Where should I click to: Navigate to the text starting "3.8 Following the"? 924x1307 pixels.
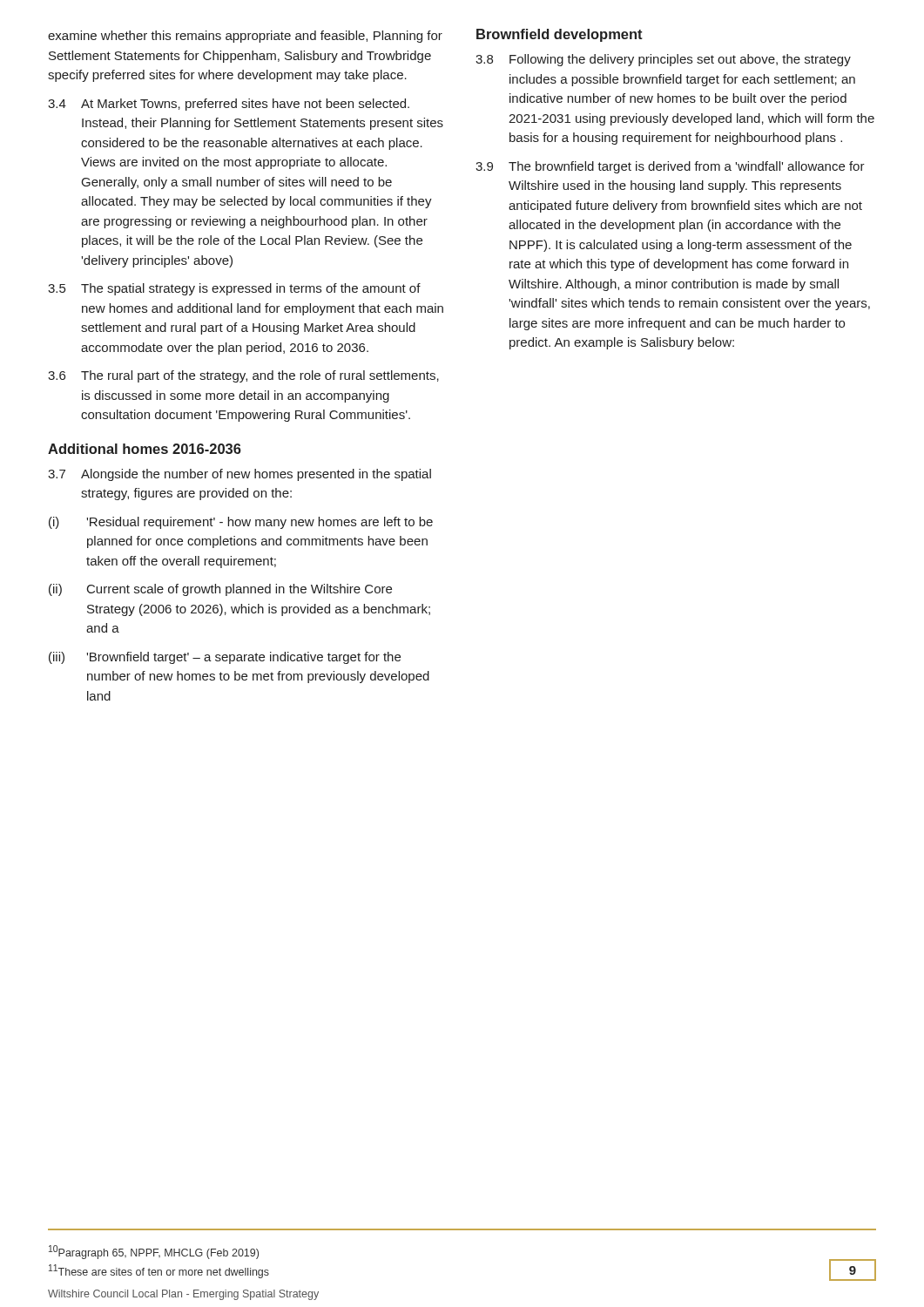[x=676, y=99]
